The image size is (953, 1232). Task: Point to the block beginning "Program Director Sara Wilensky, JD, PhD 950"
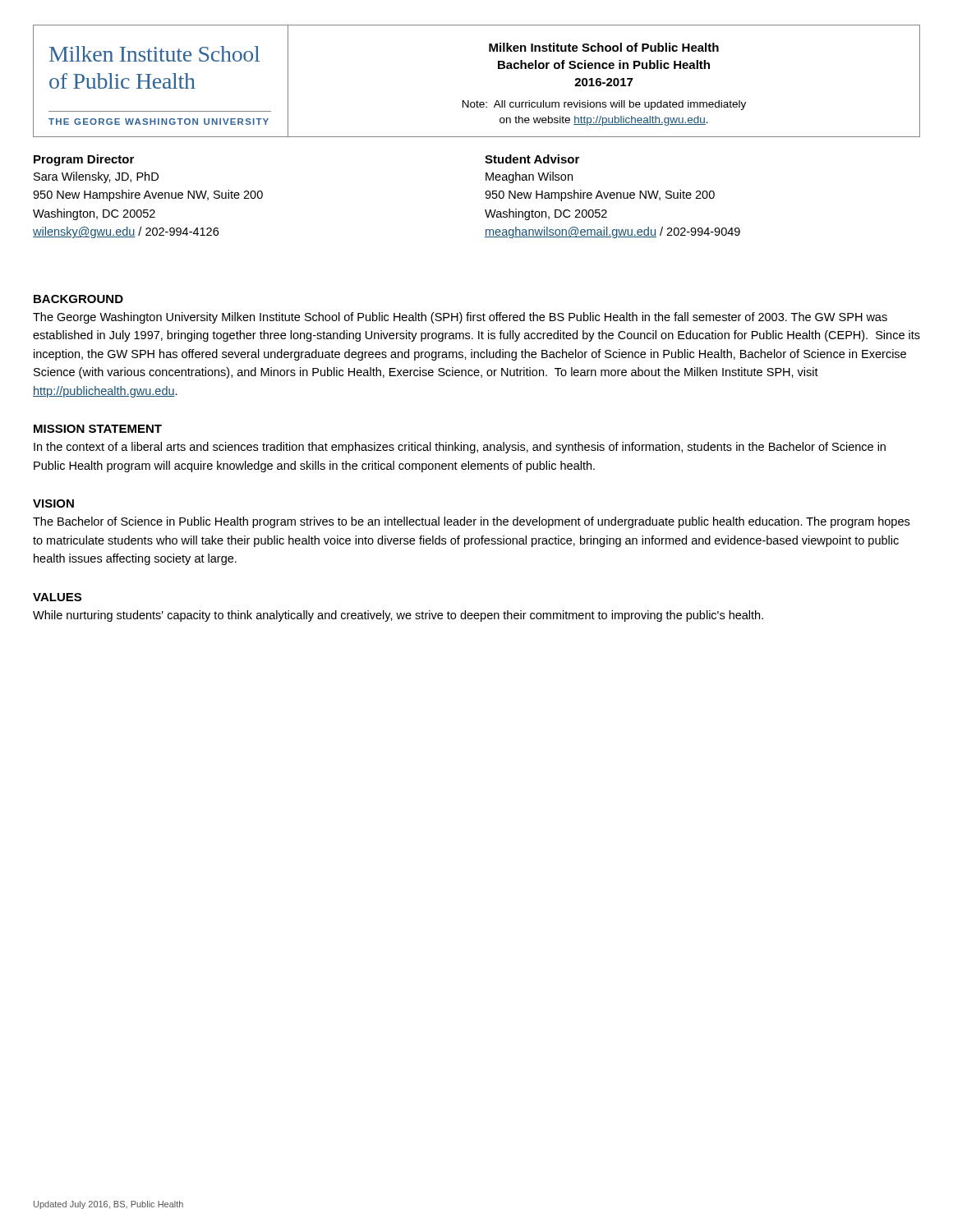[x=246, y=197]
